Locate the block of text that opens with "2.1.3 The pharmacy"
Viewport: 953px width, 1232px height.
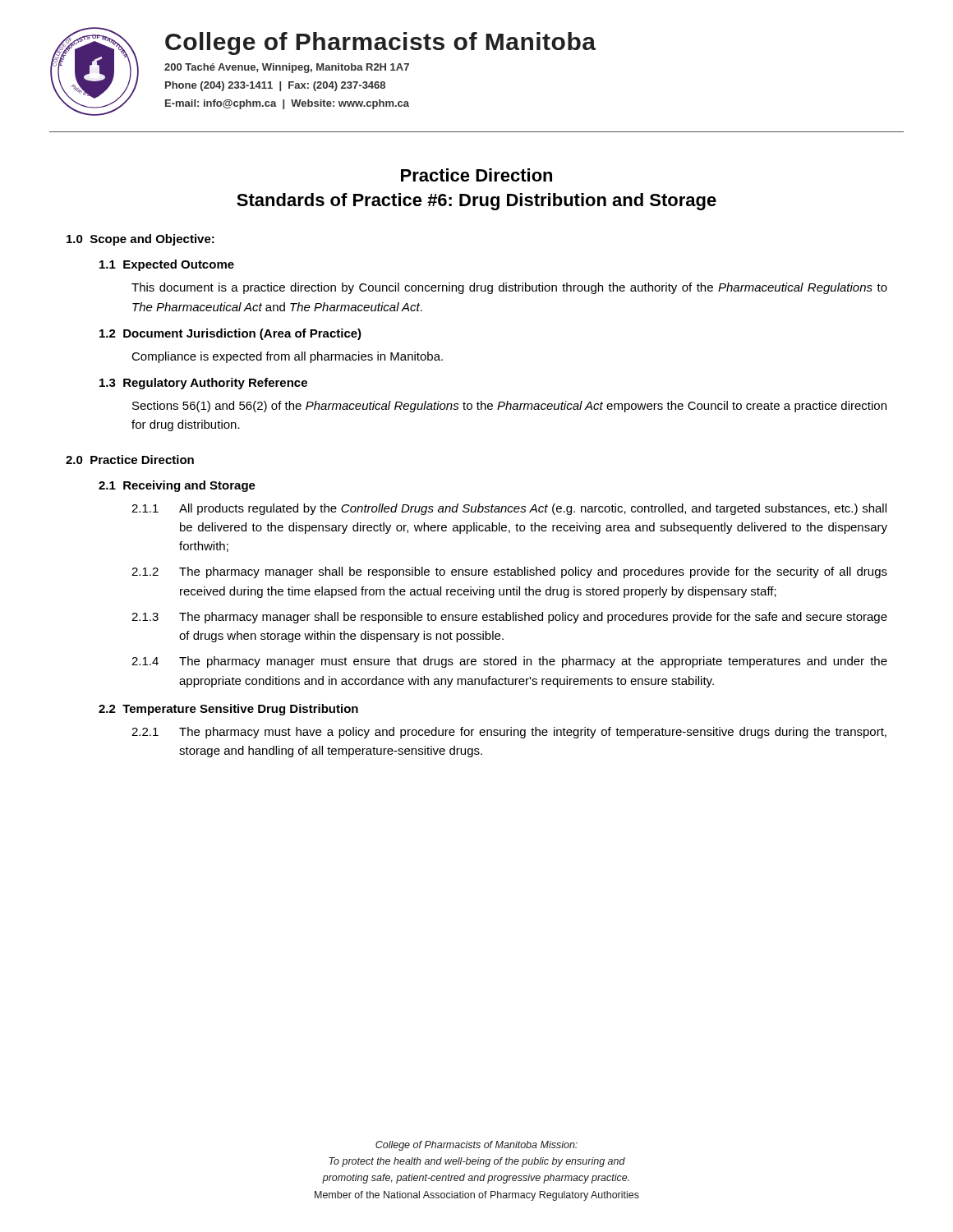pos(509,626)
